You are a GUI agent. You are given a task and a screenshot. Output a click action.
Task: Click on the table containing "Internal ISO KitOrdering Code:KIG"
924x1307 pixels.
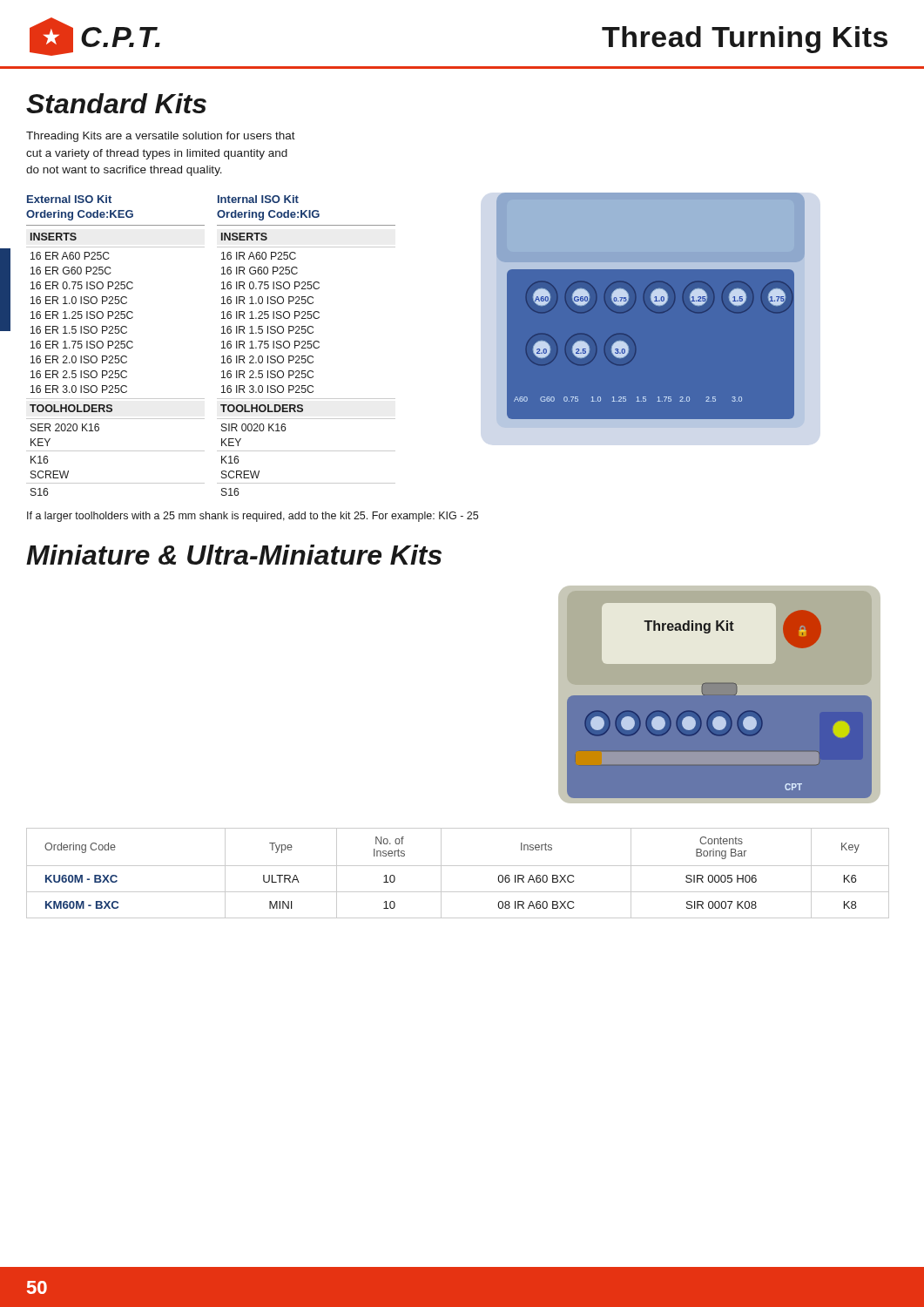(306, 346)
